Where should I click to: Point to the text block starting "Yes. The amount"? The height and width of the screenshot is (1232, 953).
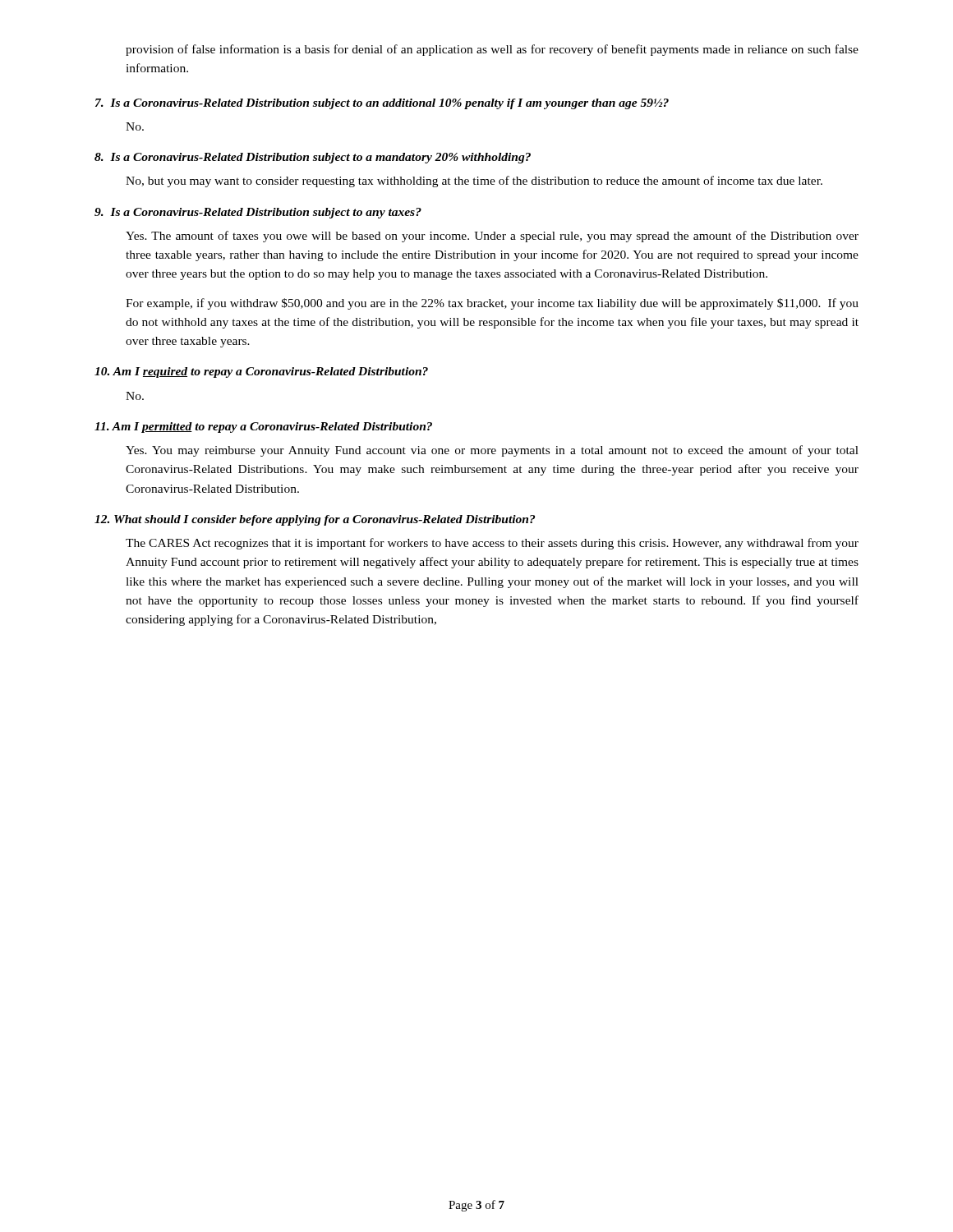pyautogui.click(x=492, y=288)
